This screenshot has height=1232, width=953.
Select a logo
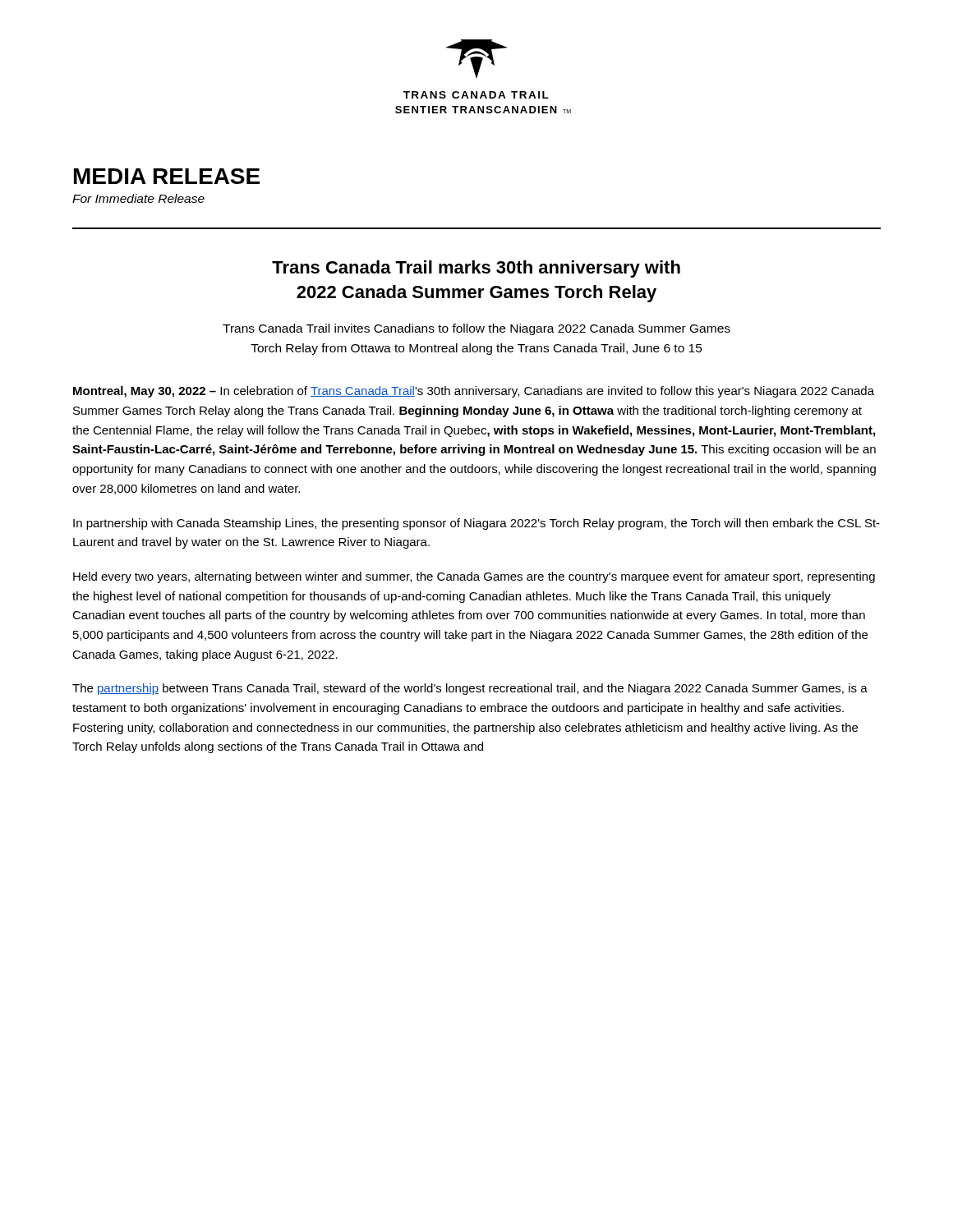coord(476,74)
